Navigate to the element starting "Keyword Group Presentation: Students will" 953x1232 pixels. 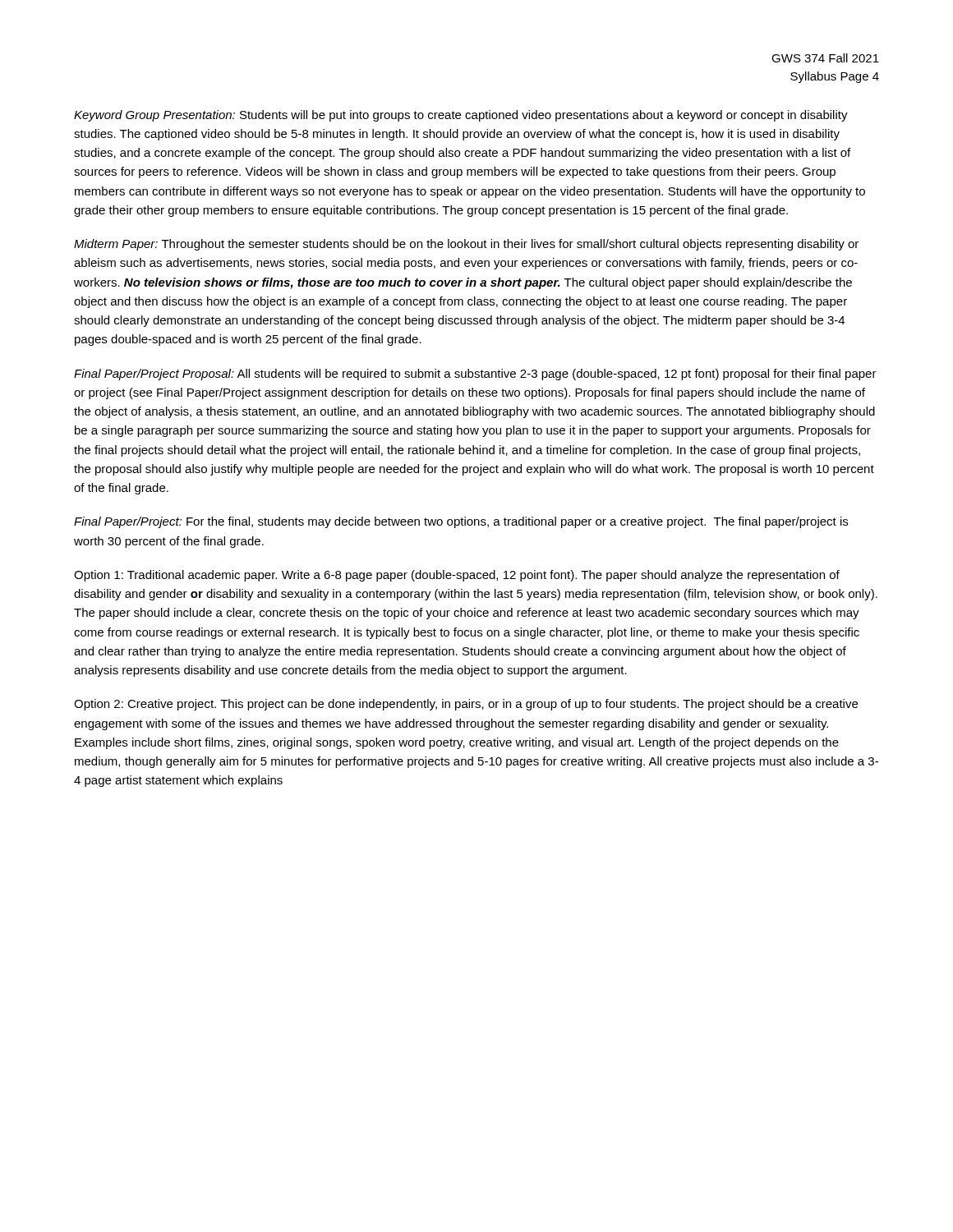tap(470, 162)
